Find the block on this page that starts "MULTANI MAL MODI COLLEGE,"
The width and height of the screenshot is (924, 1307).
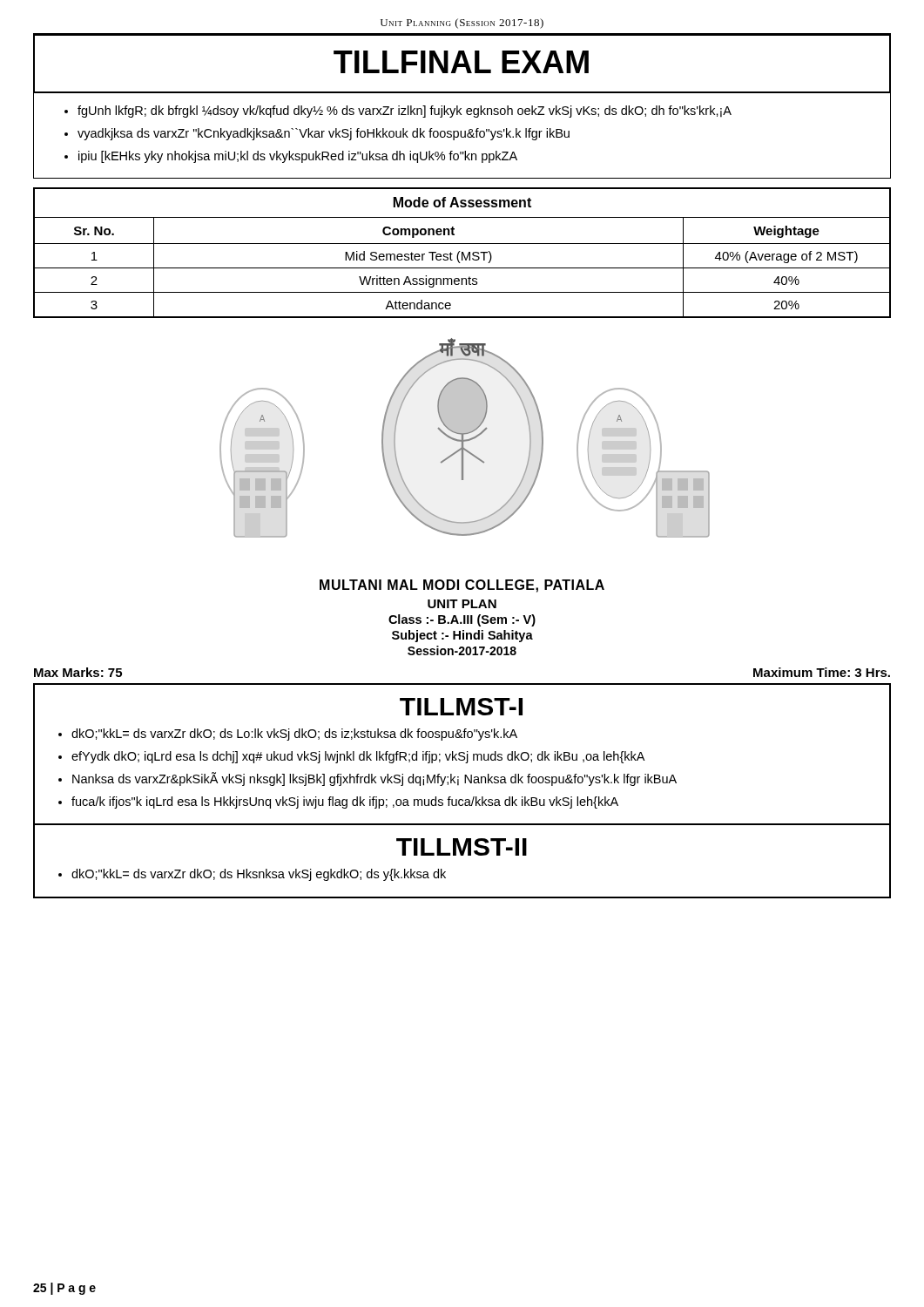click(462, 585)
